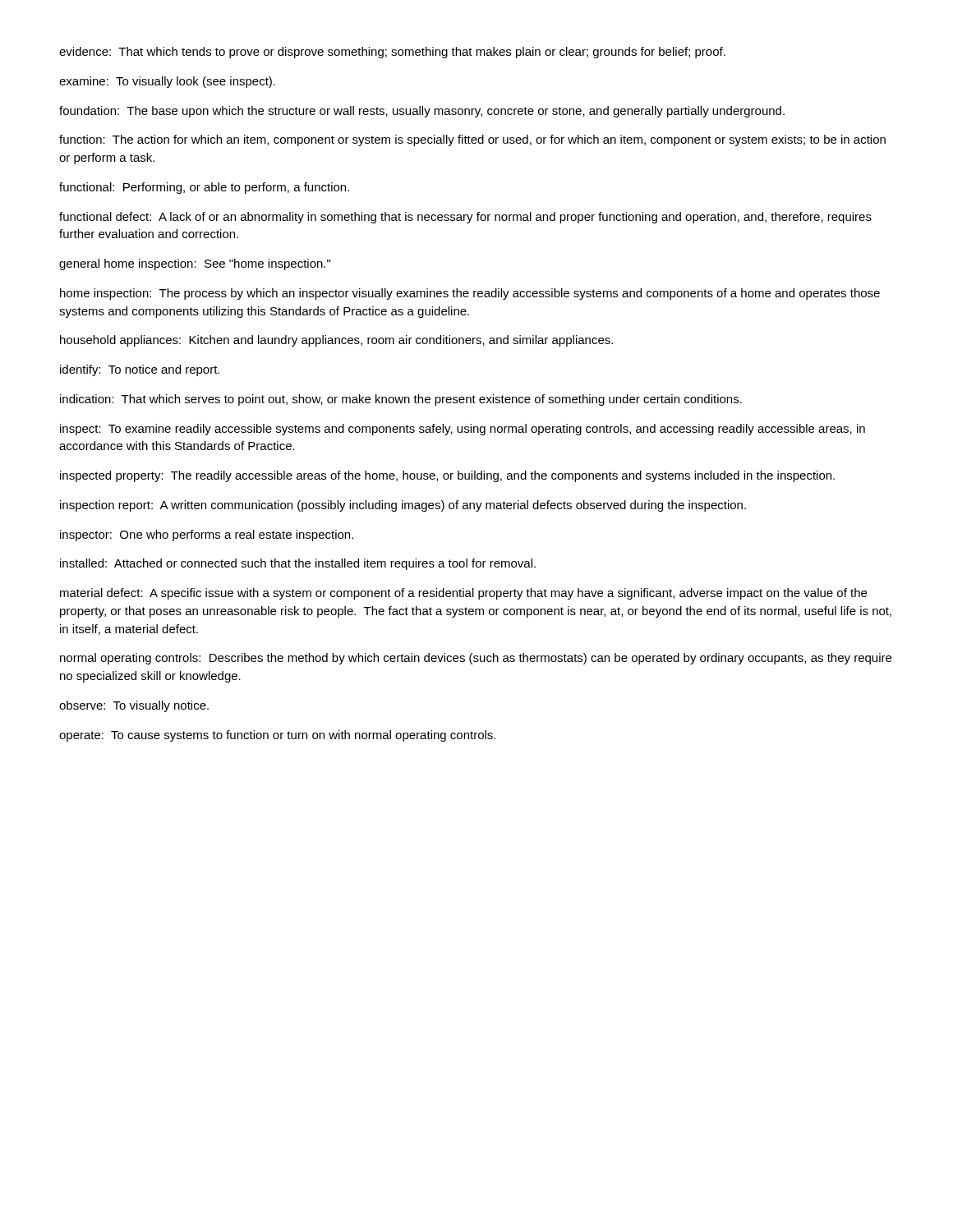This screenshot has height=1232, width=953.
Task: Find the region starting "inspection report: A written communication (possibly including"
Action: click(x=403, y=505)
